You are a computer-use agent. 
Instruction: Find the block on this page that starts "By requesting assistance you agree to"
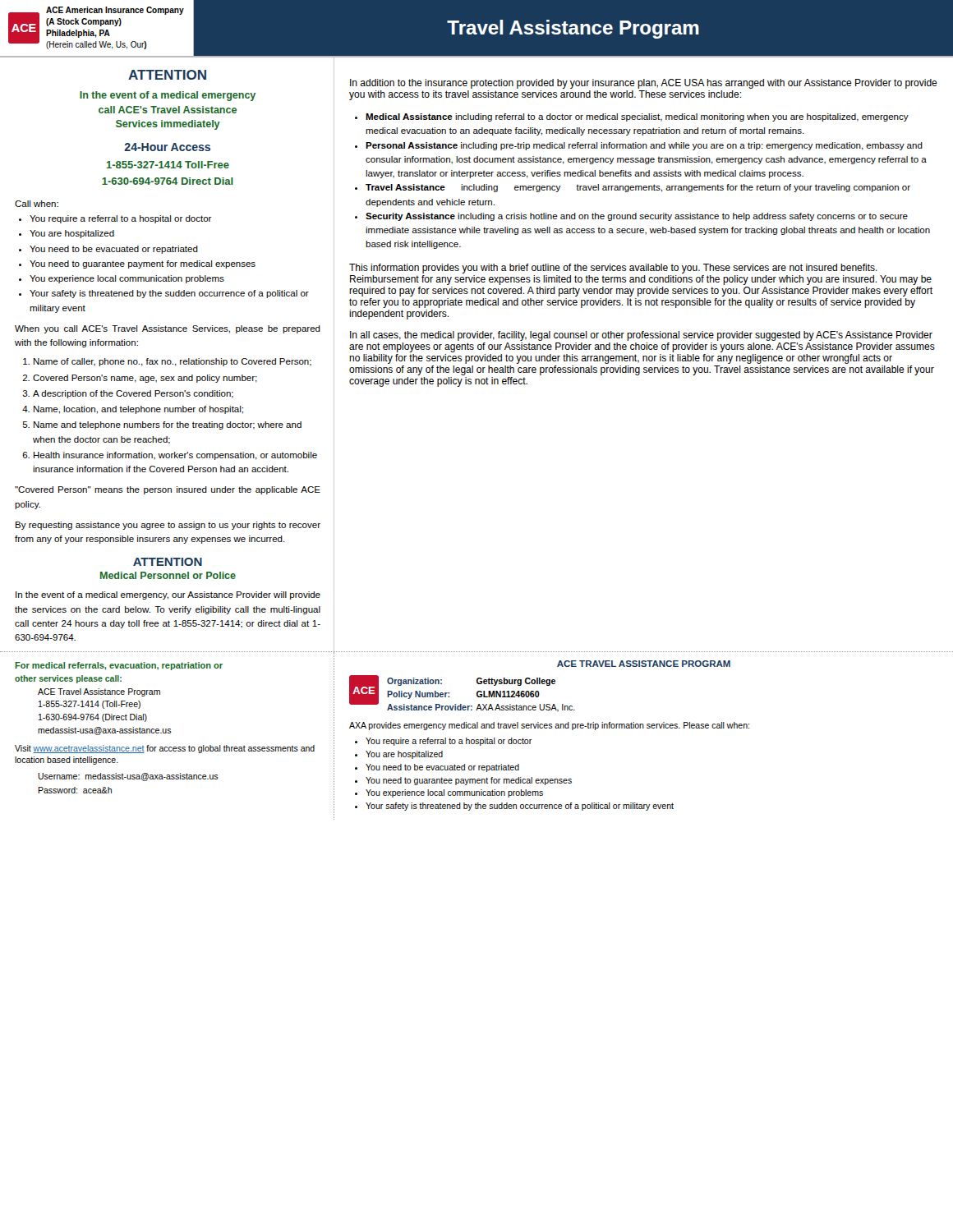click(168, 532)
